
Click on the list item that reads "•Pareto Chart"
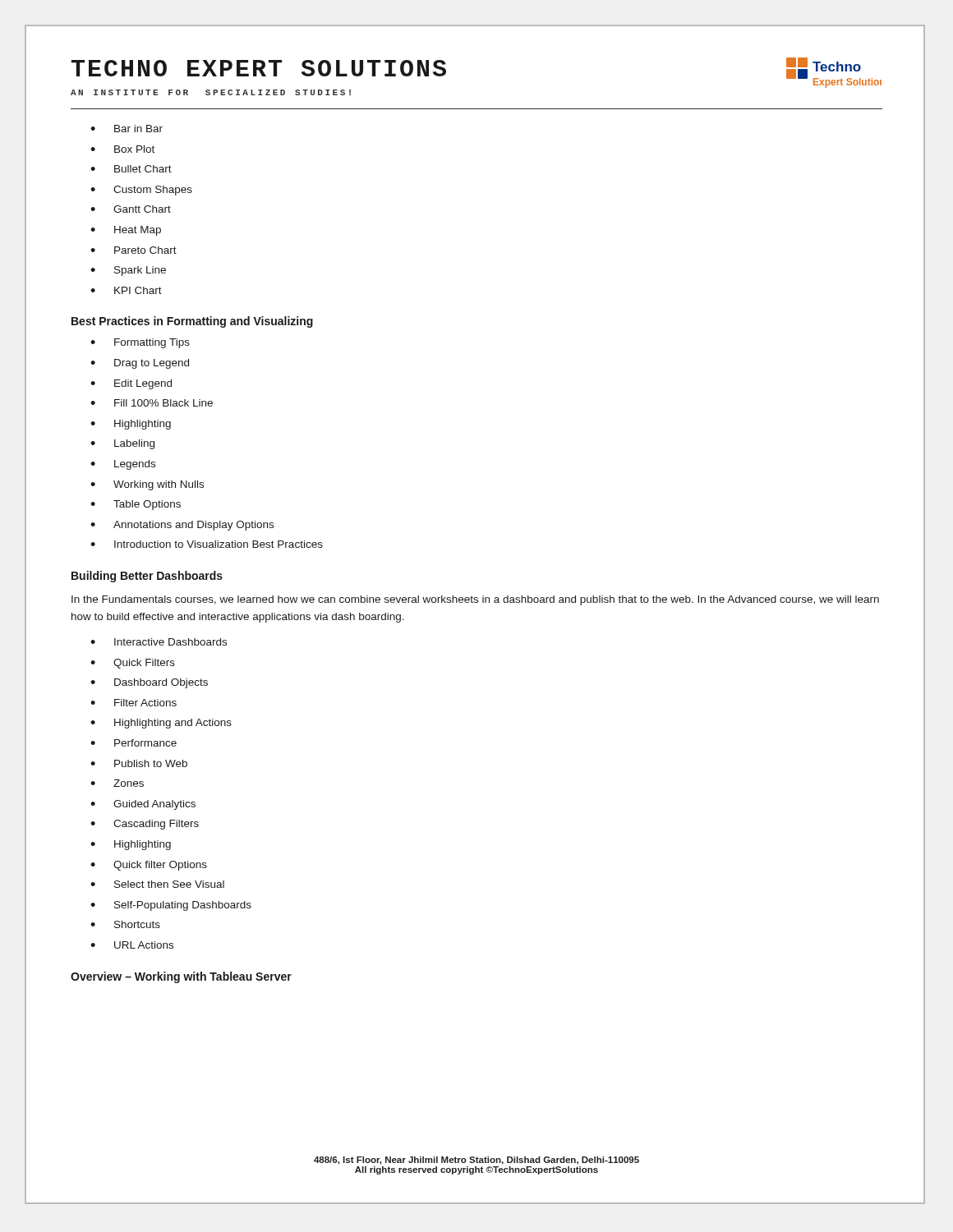click(x=134, y=250)
